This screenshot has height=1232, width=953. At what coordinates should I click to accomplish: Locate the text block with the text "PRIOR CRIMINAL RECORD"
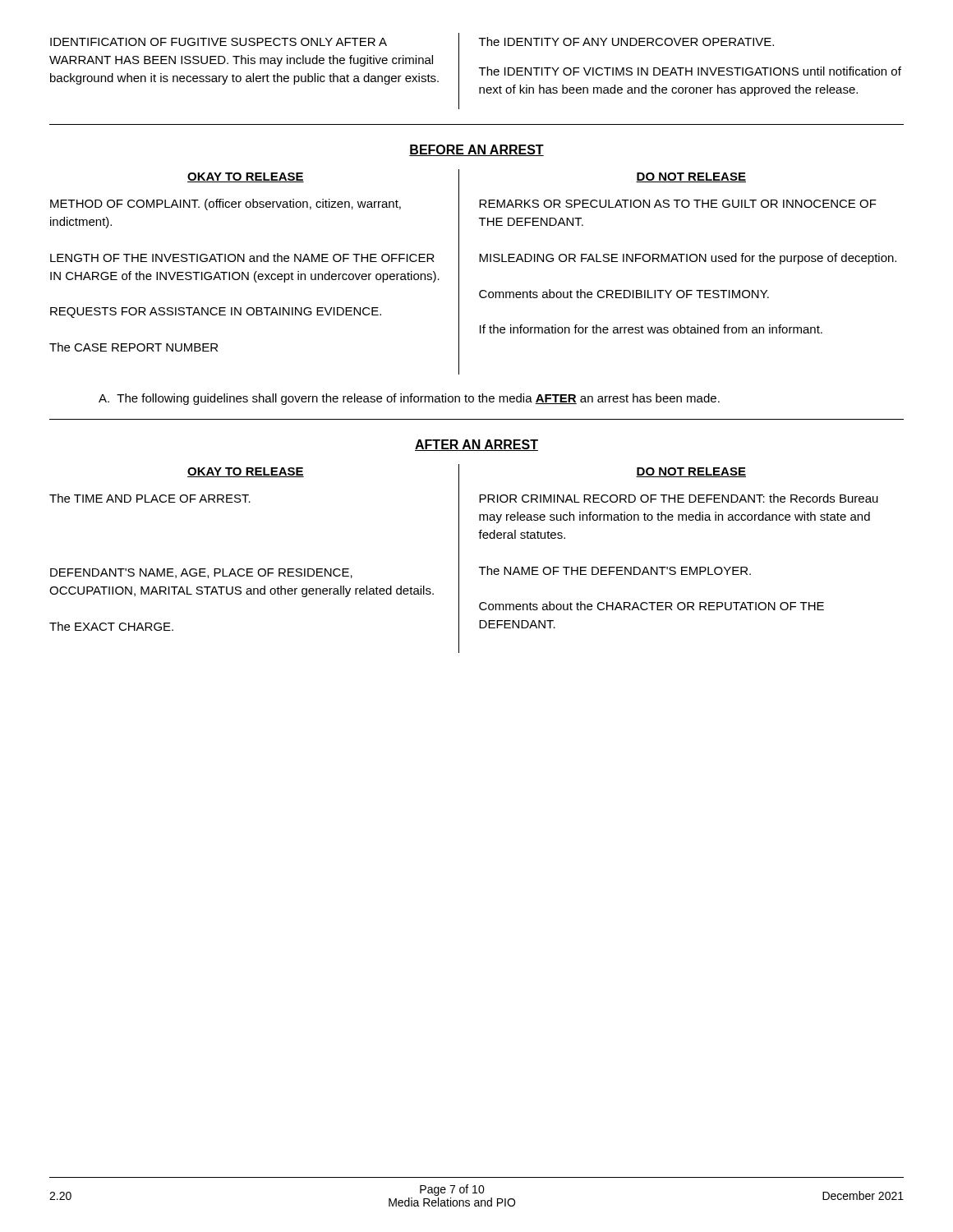(679, 516)
